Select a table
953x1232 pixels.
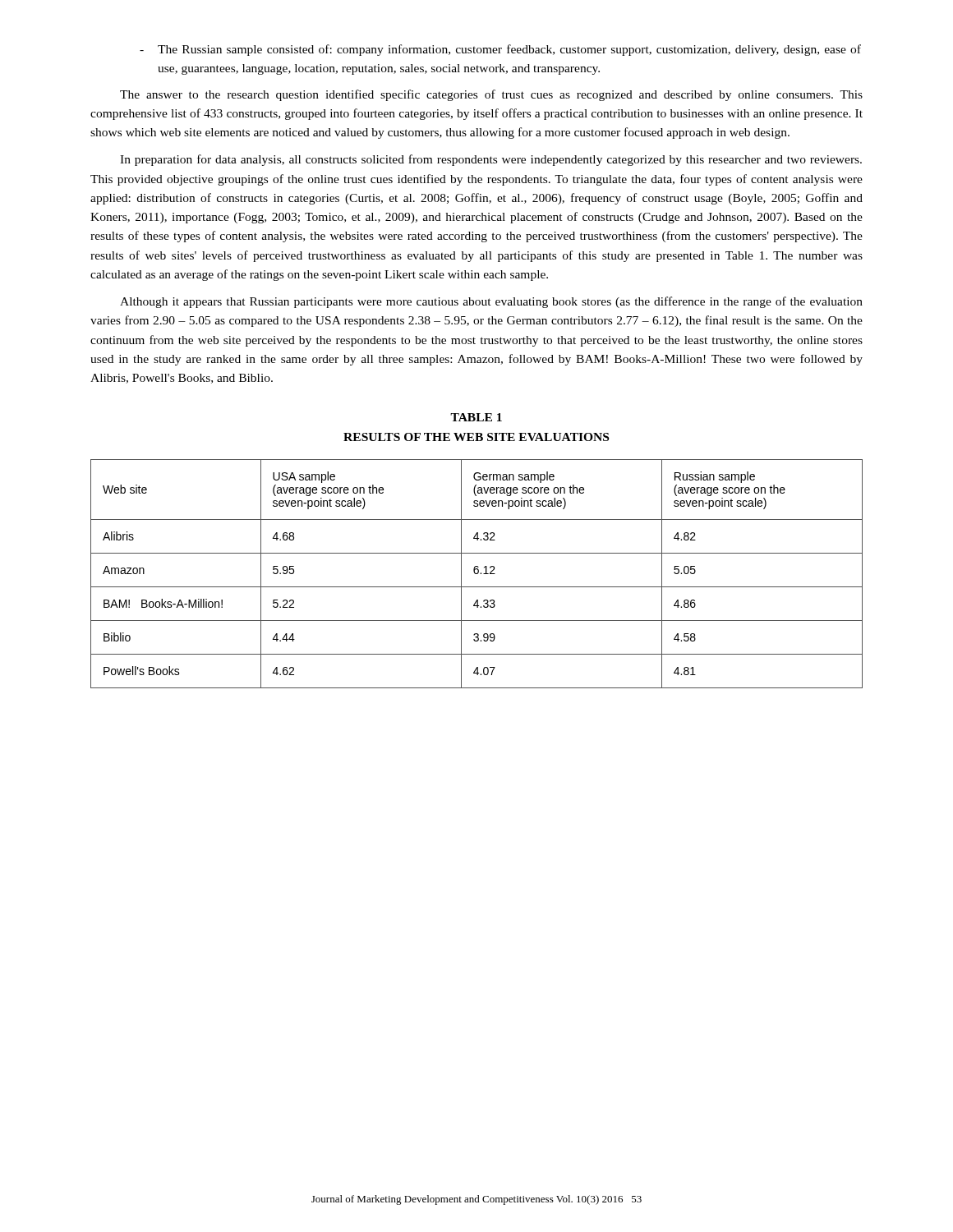476,574
